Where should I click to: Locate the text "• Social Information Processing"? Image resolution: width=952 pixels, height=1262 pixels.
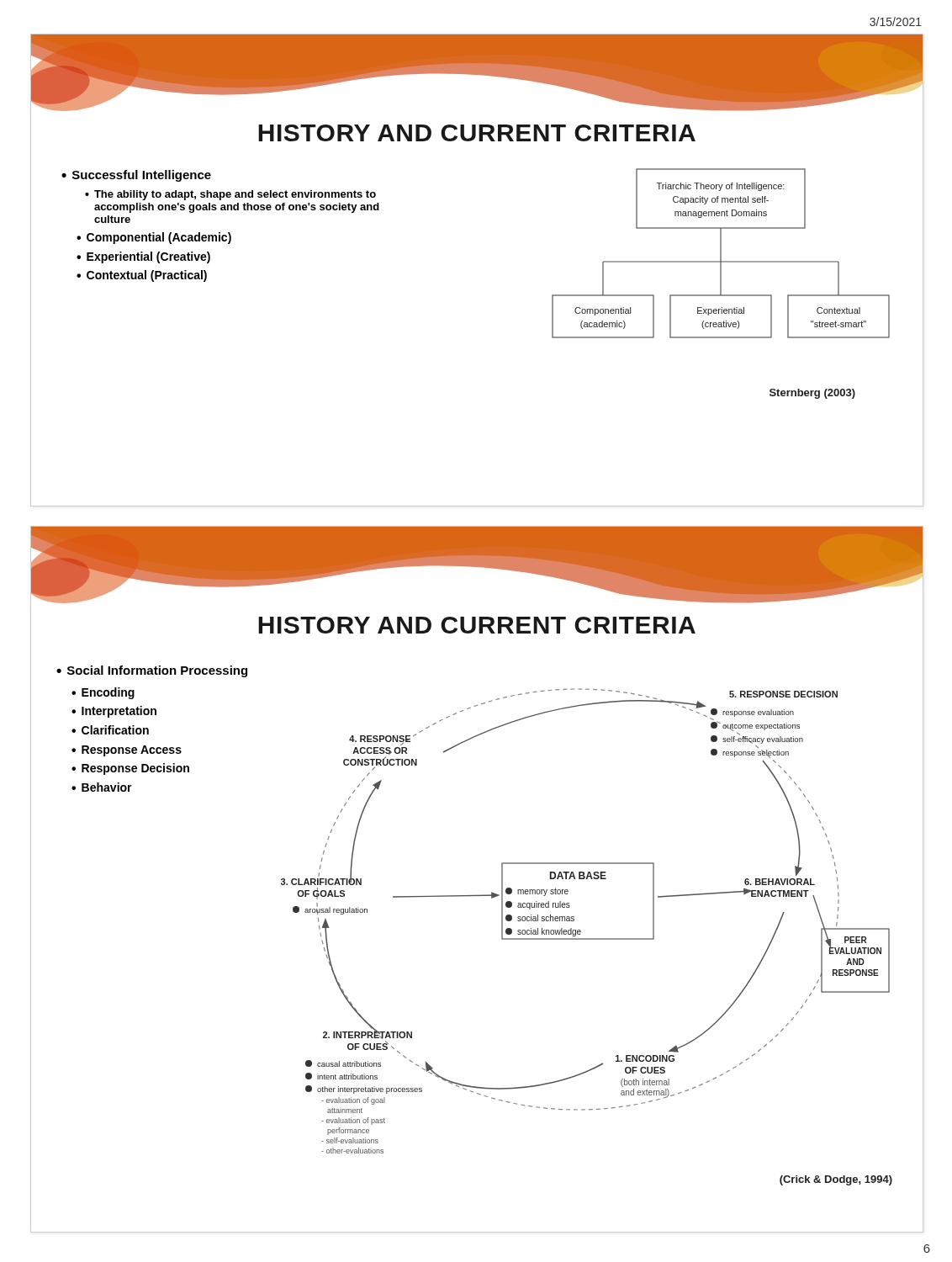click(152, 671)
